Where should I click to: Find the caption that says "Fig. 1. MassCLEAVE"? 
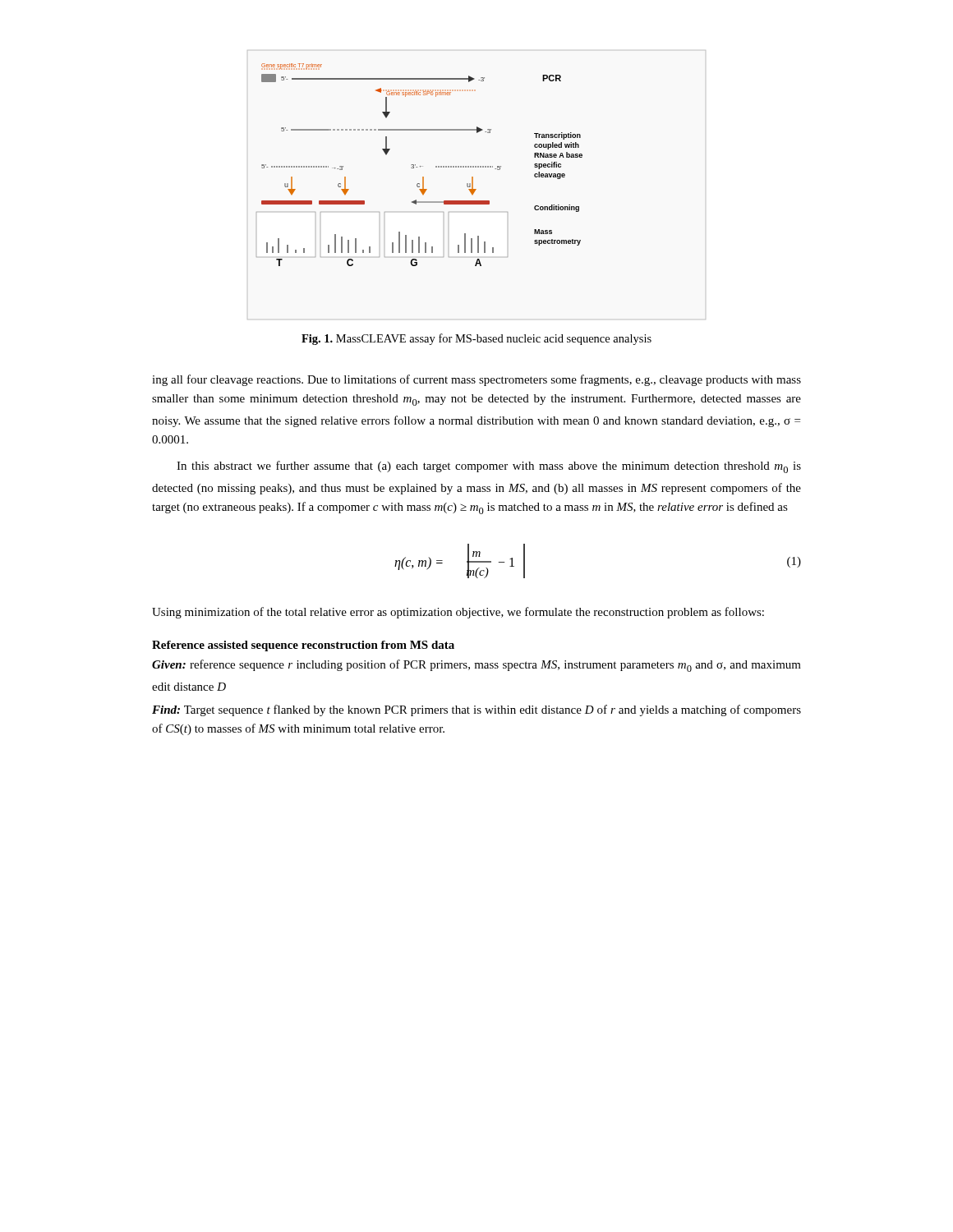(x=476, y=338)
